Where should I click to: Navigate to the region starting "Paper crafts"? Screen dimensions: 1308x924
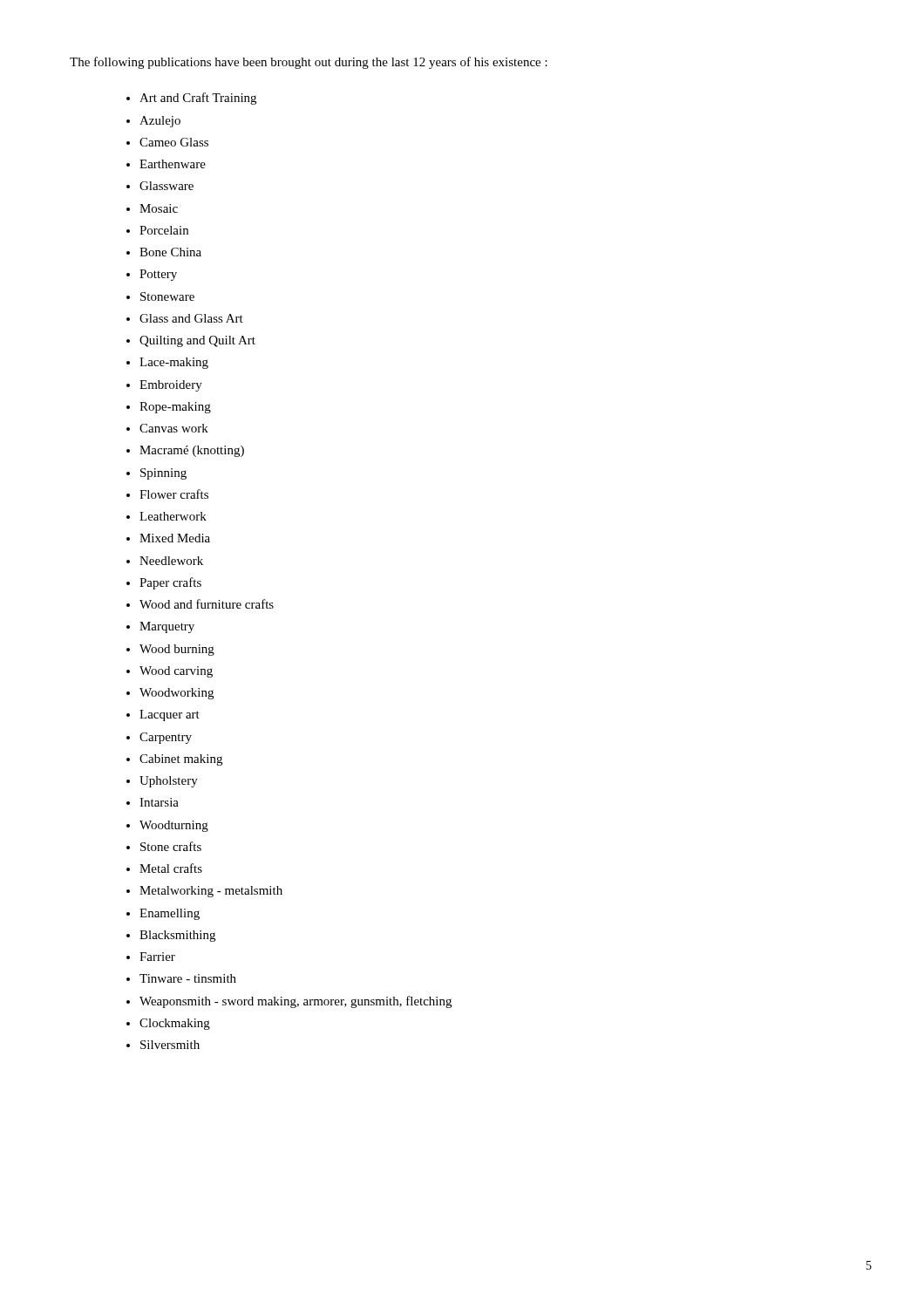click(170, 583)
